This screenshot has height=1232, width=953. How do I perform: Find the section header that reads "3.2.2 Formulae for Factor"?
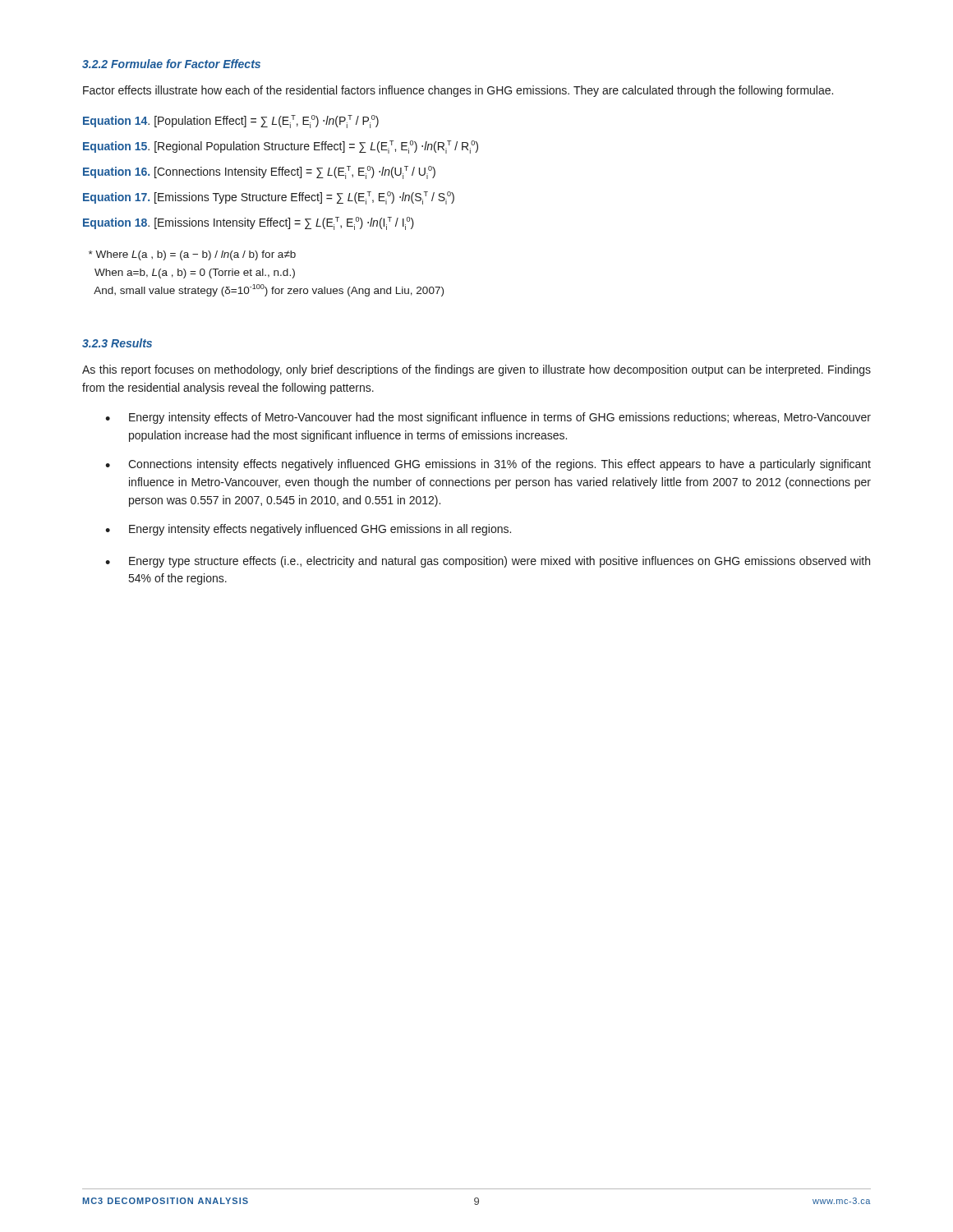click(x=172, y=64)
